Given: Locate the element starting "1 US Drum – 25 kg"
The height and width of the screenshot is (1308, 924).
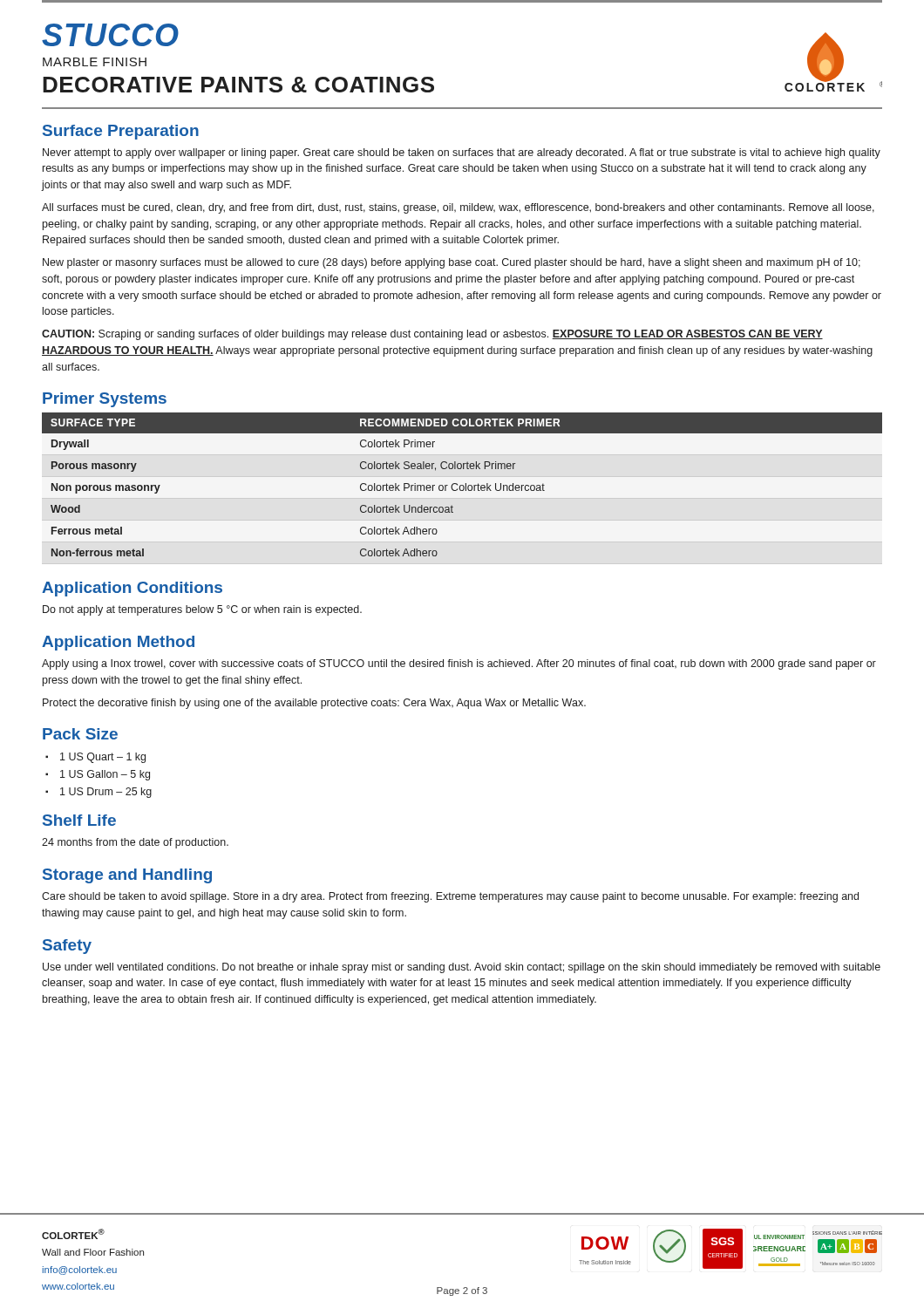Looking at the screenshot, I should pyautogui.click(x=106, y=792).
